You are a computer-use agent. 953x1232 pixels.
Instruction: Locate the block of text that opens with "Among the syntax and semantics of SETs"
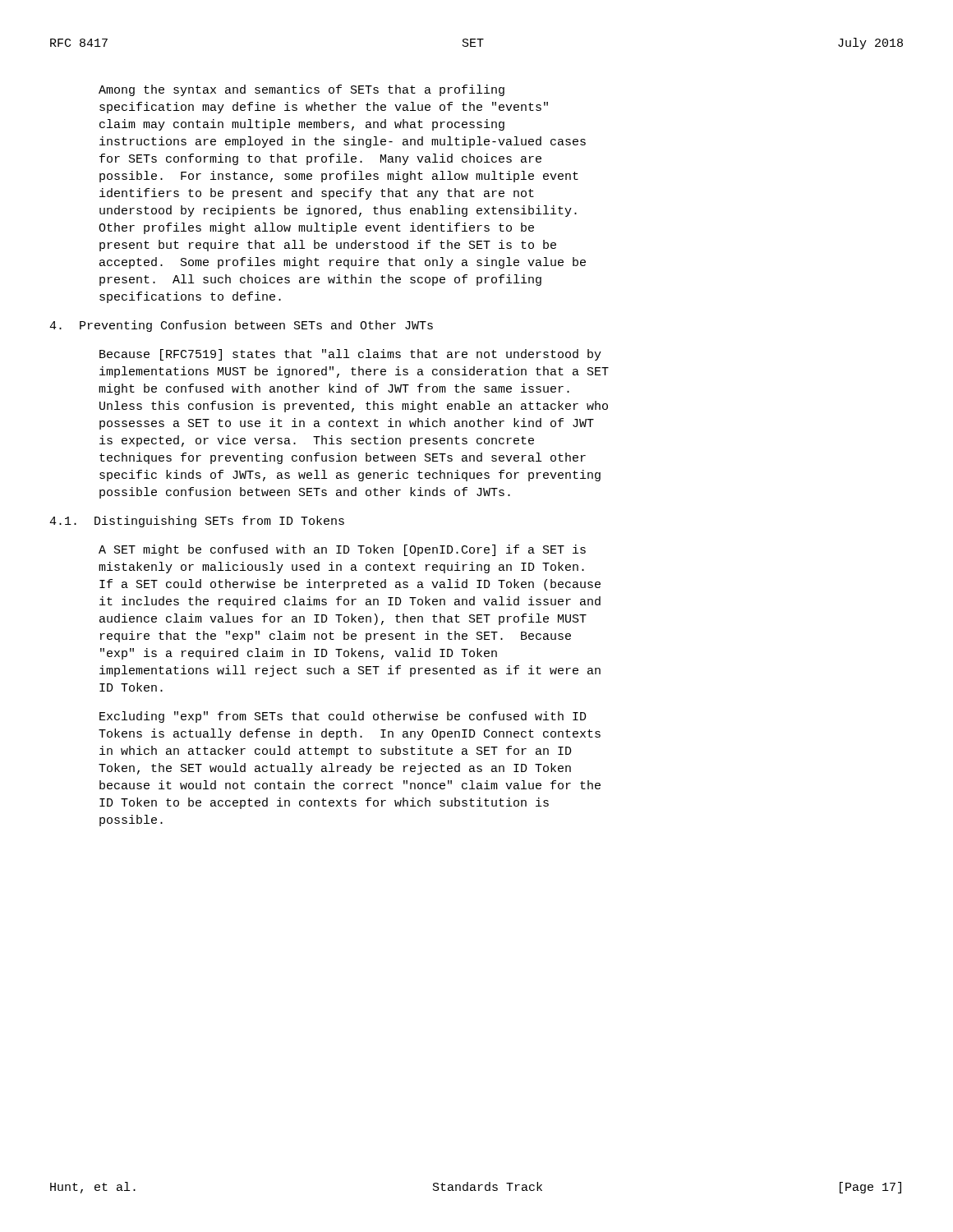tap(343, 194)
